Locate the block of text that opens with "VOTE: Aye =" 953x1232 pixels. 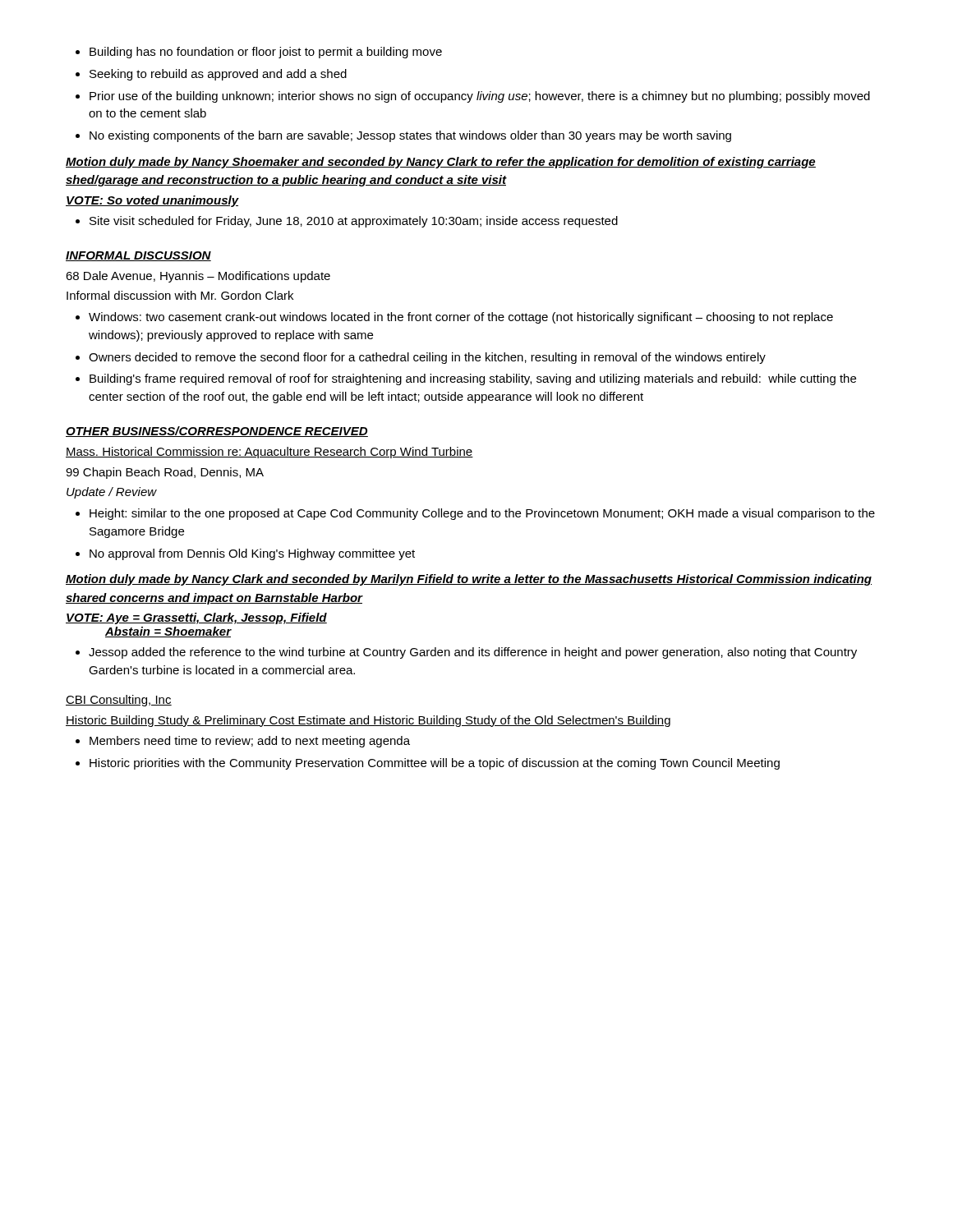196,617
